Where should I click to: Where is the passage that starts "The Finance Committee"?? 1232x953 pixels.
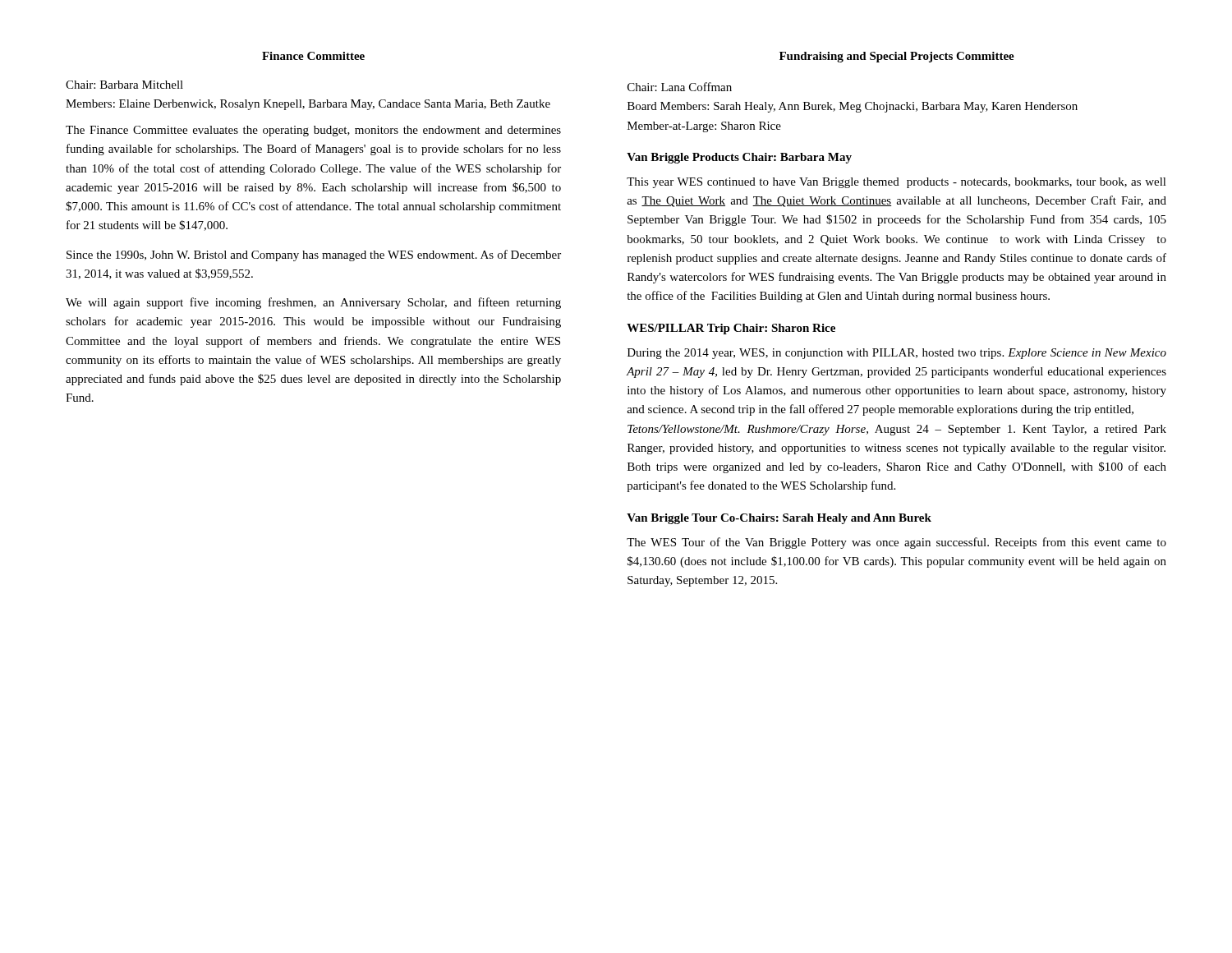click(313, 178)
